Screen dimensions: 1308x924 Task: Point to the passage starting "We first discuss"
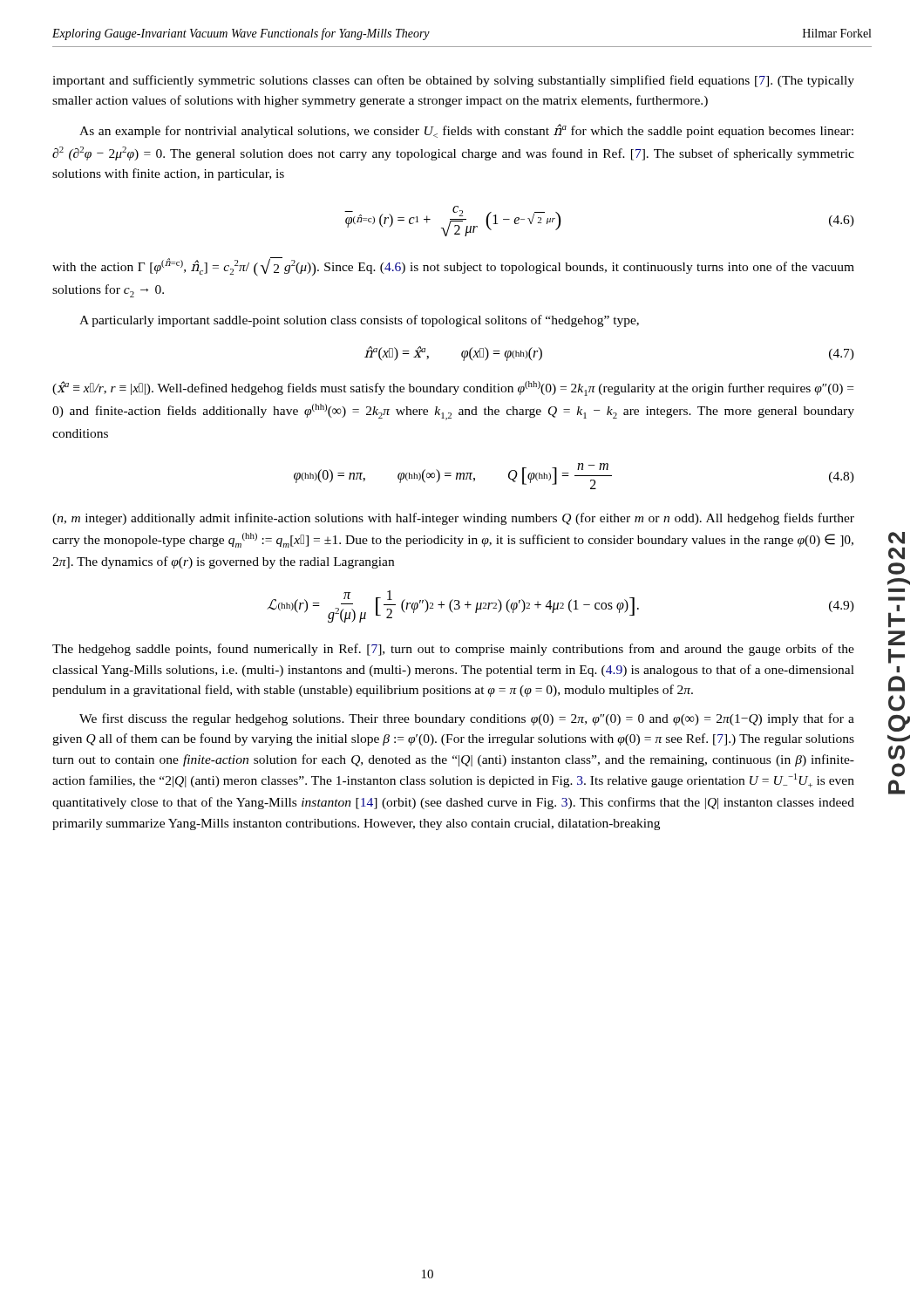[453, 770]
